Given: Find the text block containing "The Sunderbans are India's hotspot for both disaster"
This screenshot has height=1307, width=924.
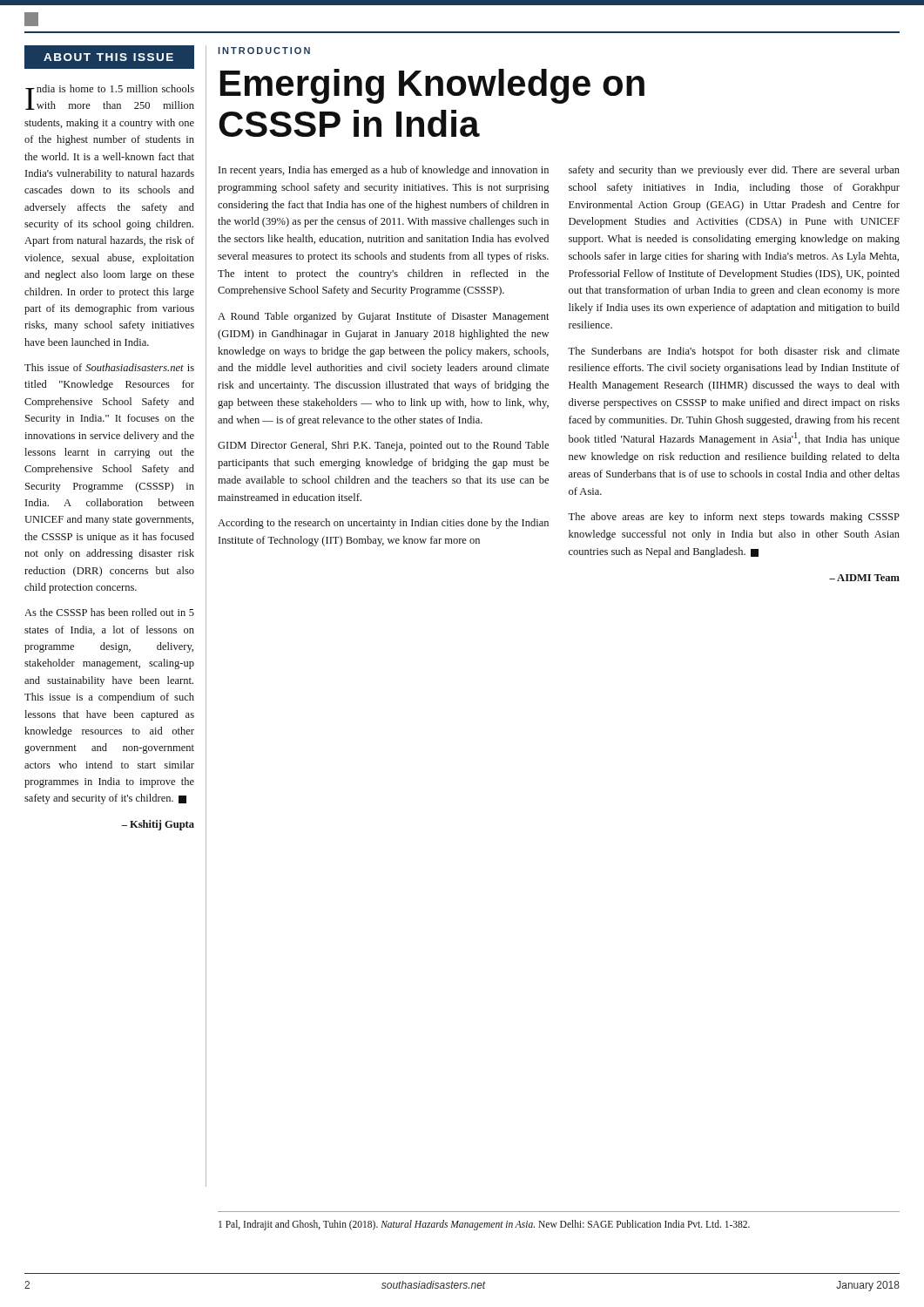Looking at the screenshot, I should (734, 422).
